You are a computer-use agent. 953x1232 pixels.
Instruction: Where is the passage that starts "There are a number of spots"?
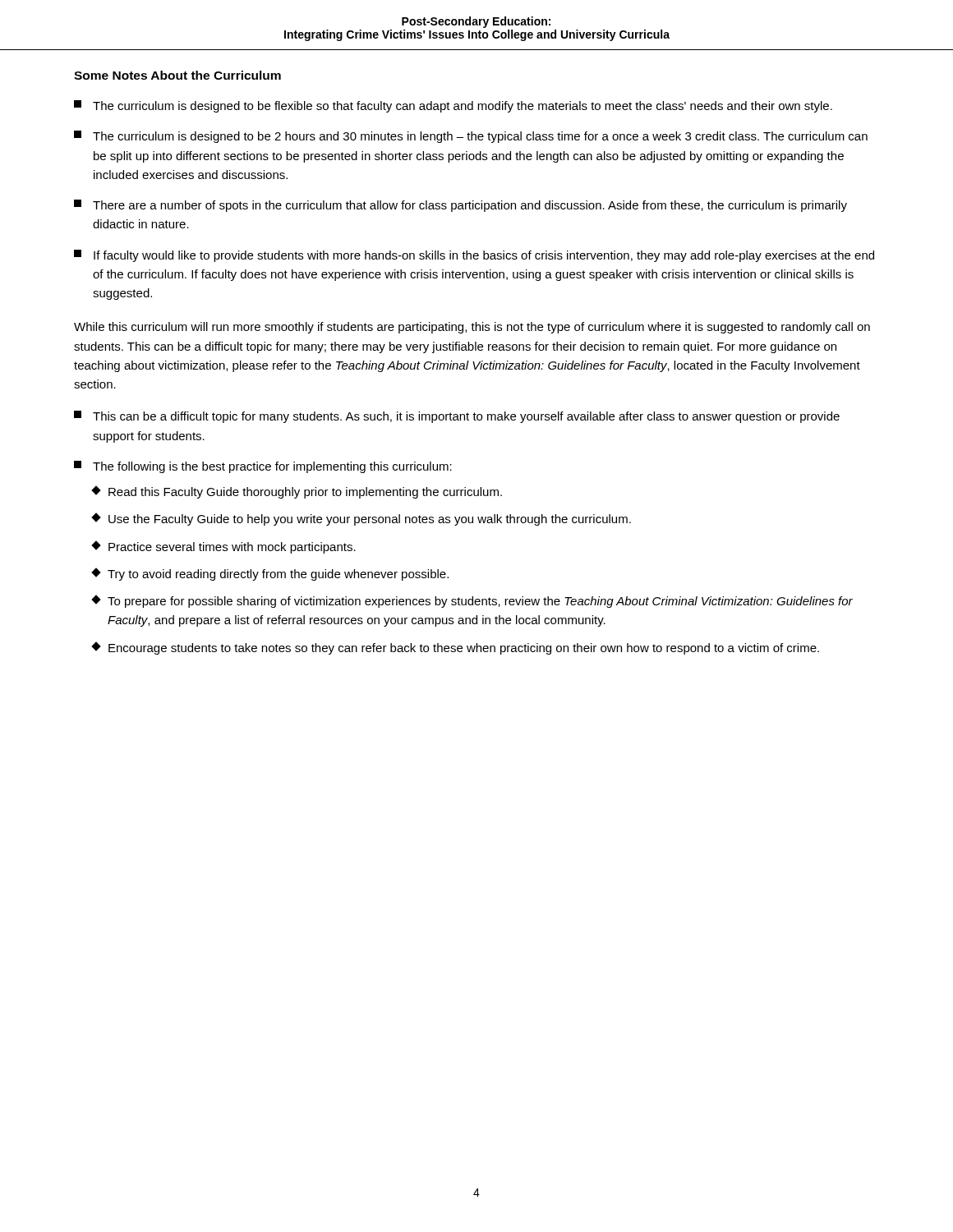click(476, 215)
